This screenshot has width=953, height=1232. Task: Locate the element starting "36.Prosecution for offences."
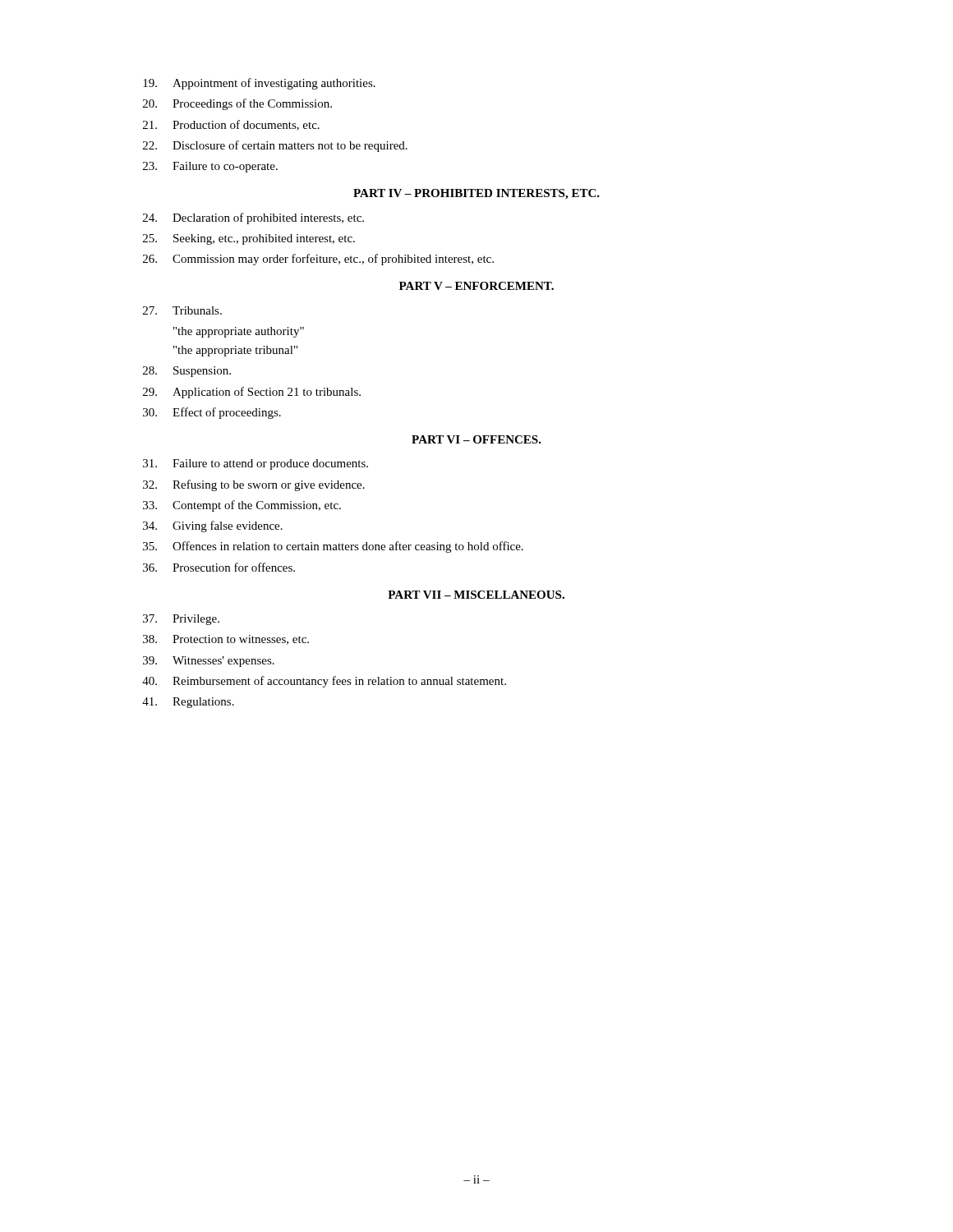(x=219, y=567)
